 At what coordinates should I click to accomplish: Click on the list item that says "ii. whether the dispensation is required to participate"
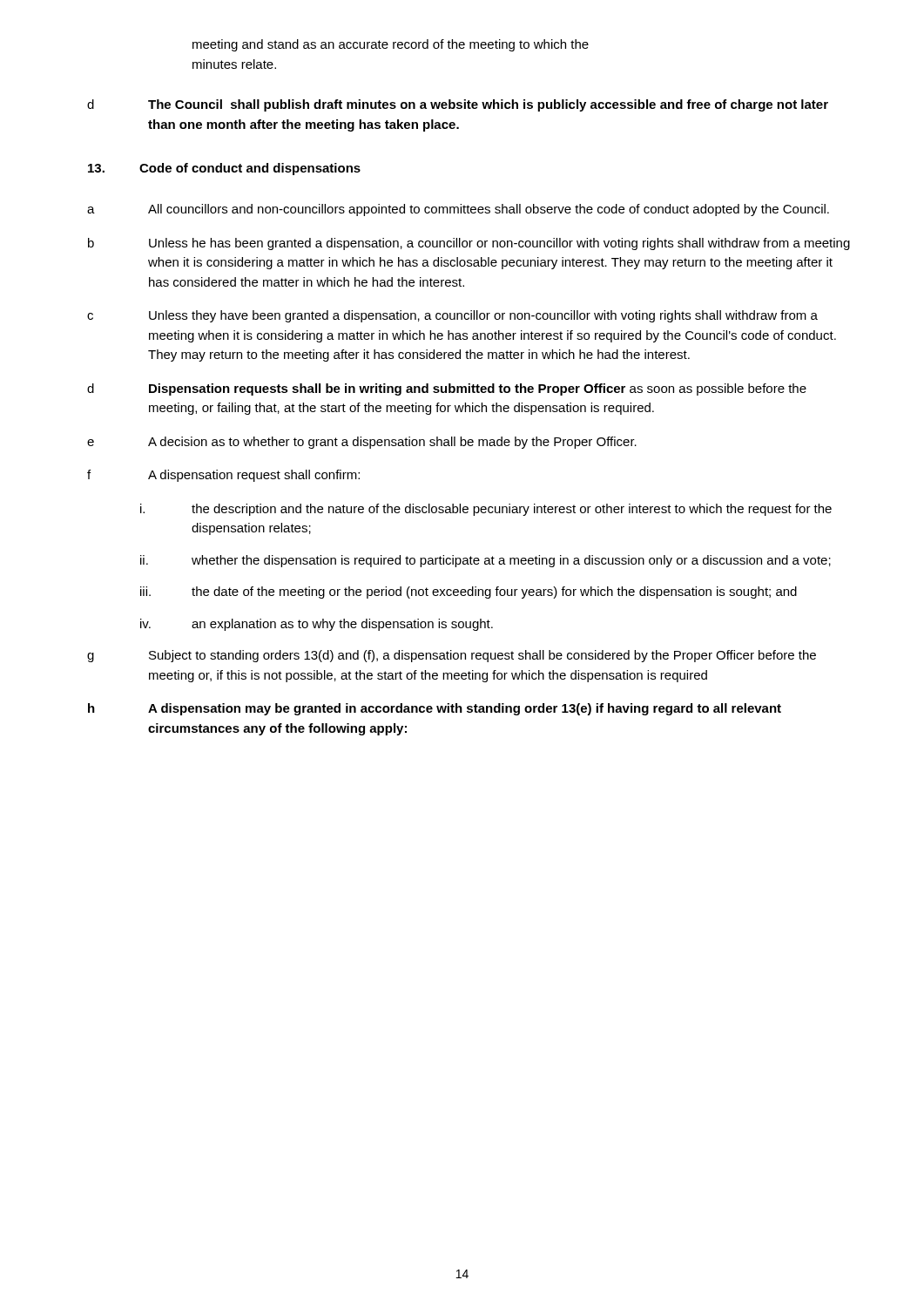tap(496, 560)
